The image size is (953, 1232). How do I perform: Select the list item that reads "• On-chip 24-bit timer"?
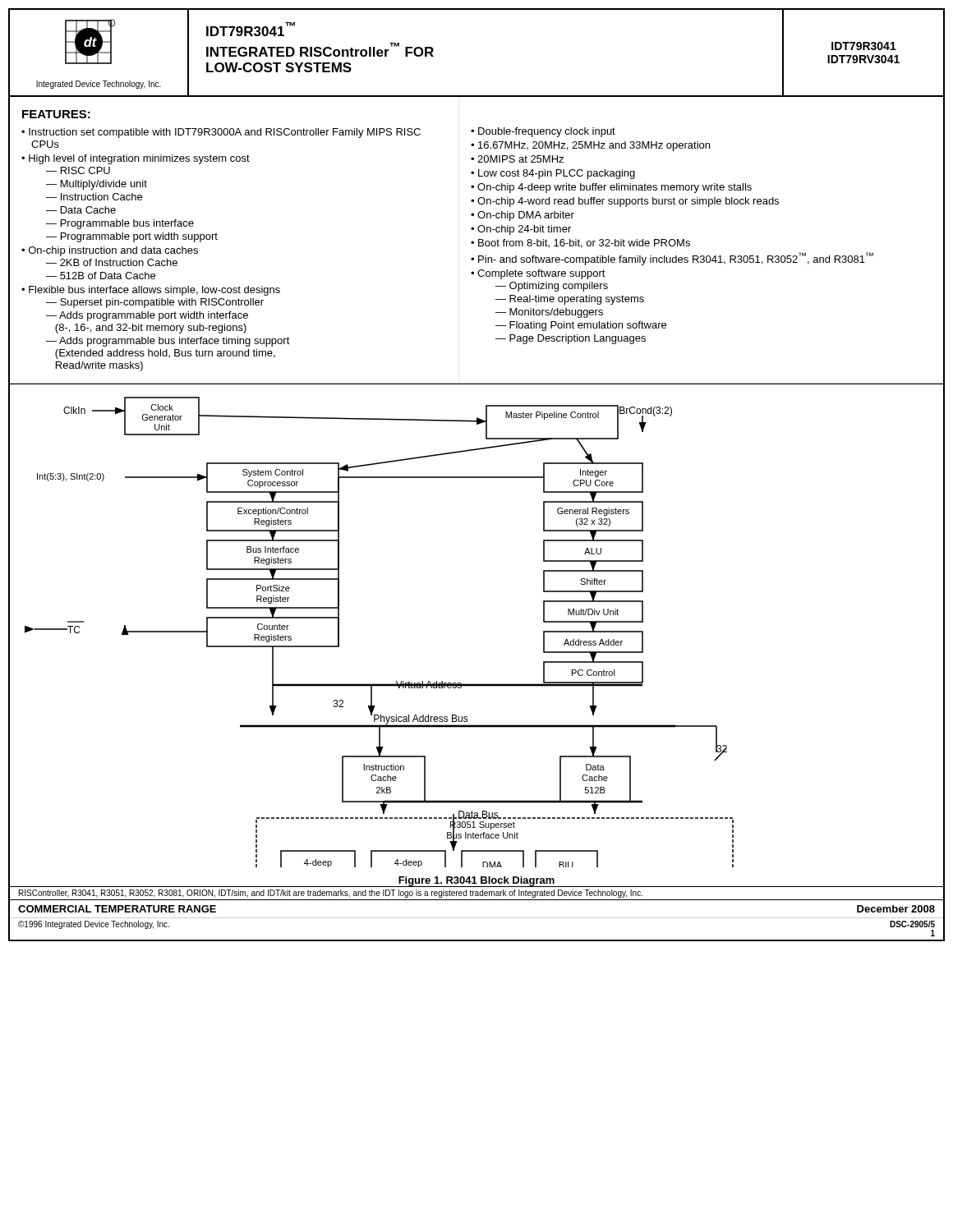[x=521, y=229]
